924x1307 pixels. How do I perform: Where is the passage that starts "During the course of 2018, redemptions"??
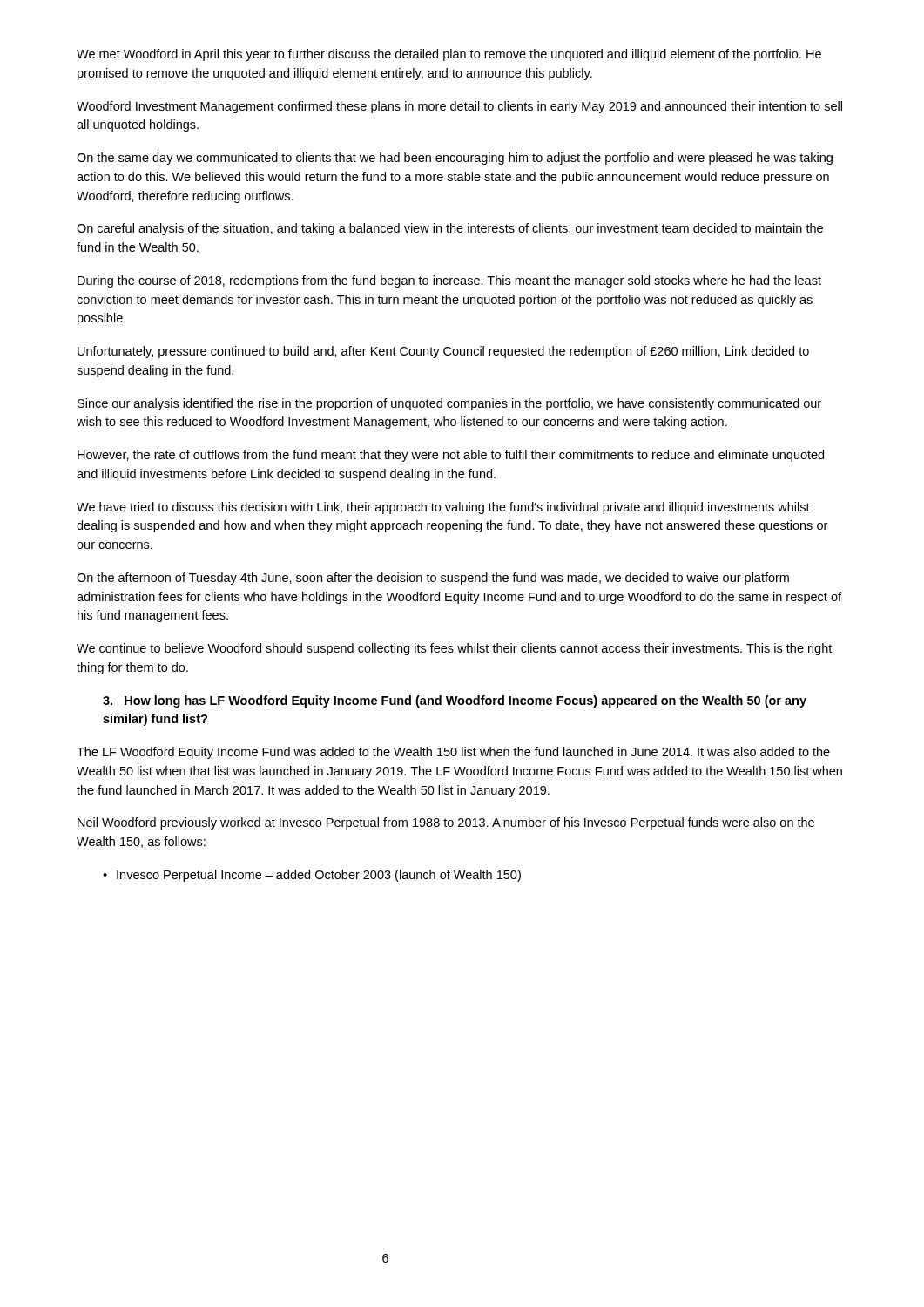click(x=449, y=299)
